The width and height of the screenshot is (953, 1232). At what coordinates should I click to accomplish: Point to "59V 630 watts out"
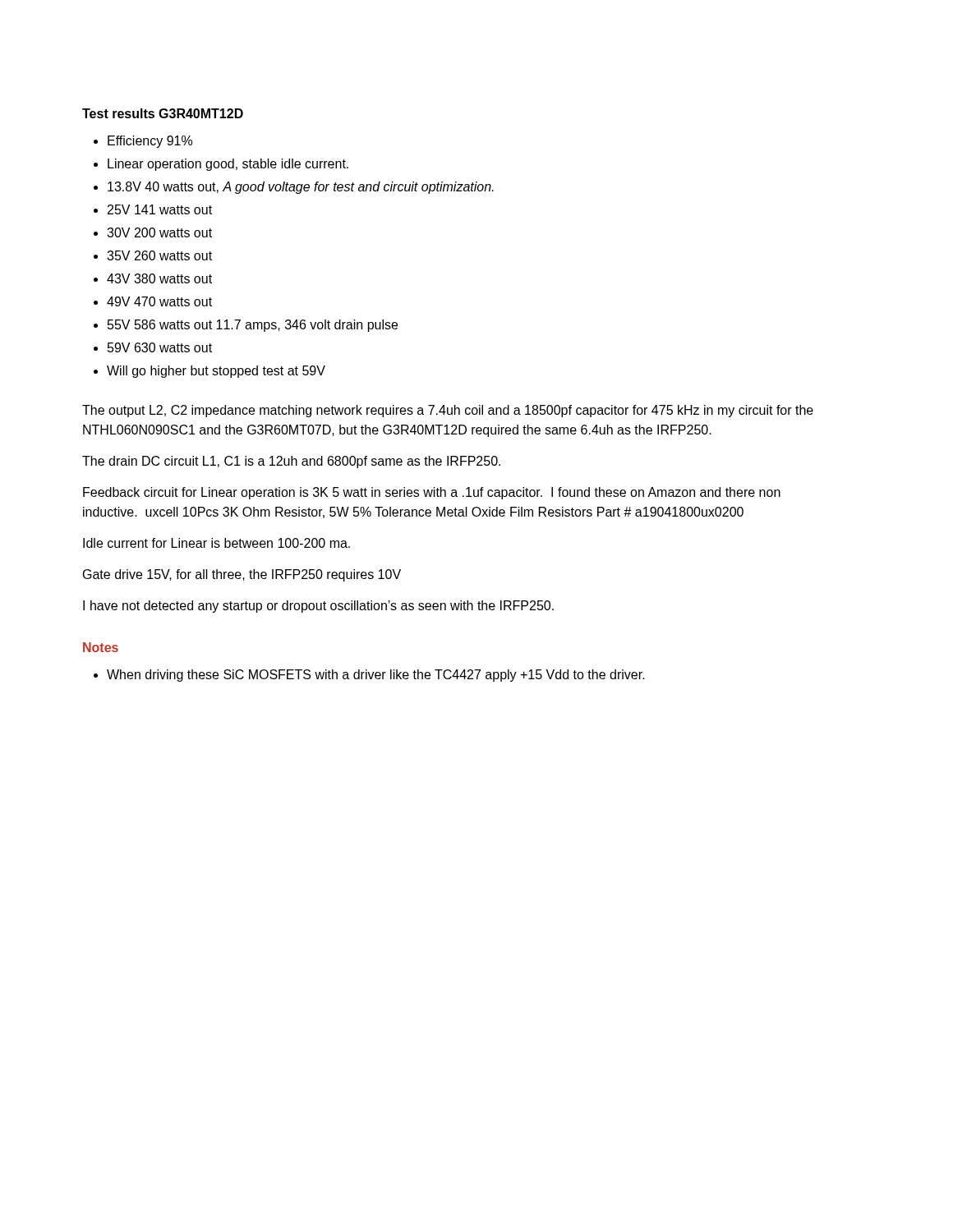click(159, 348)
